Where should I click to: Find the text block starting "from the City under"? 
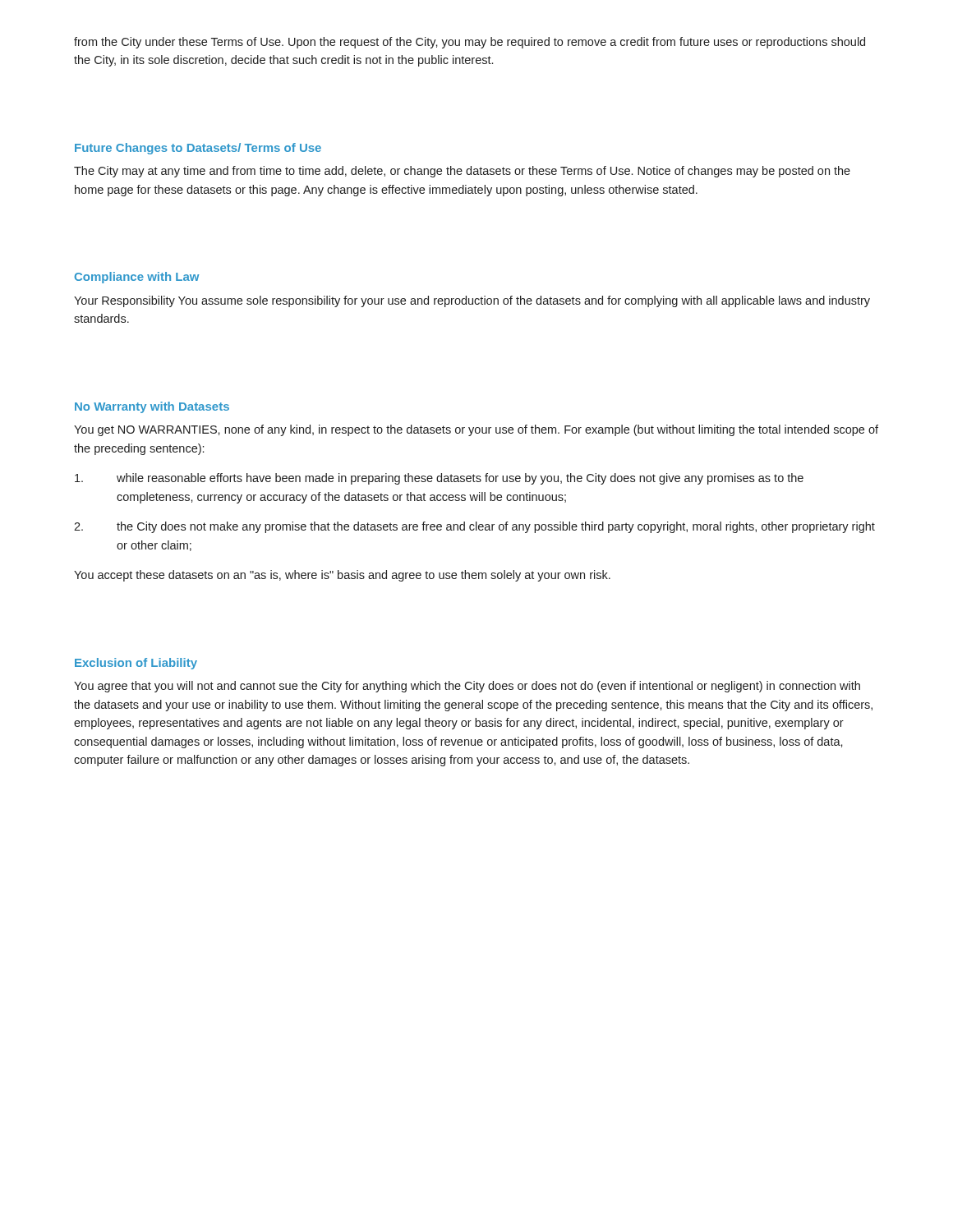click(470, 51)
